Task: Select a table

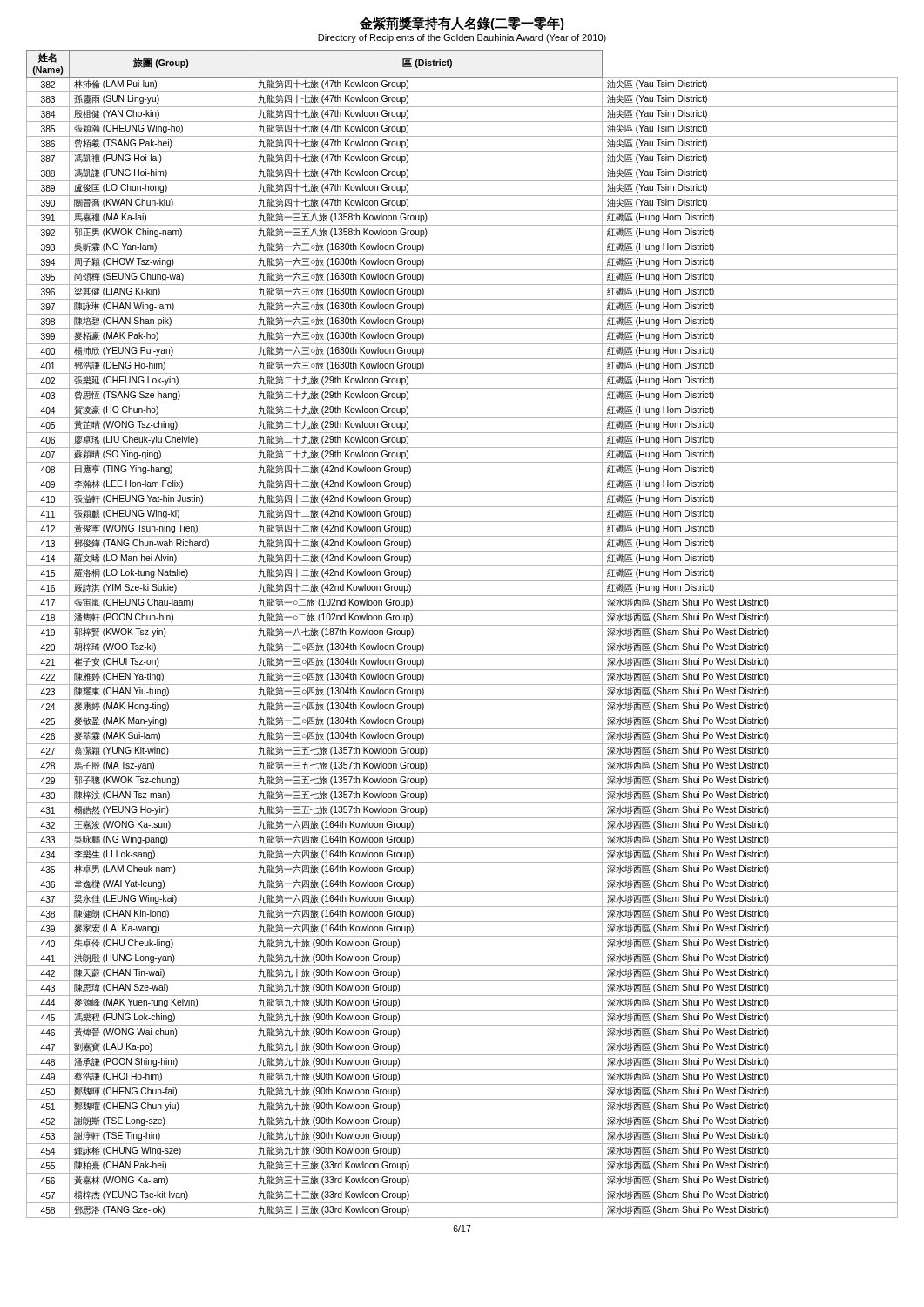Action: tap(462, 634)
